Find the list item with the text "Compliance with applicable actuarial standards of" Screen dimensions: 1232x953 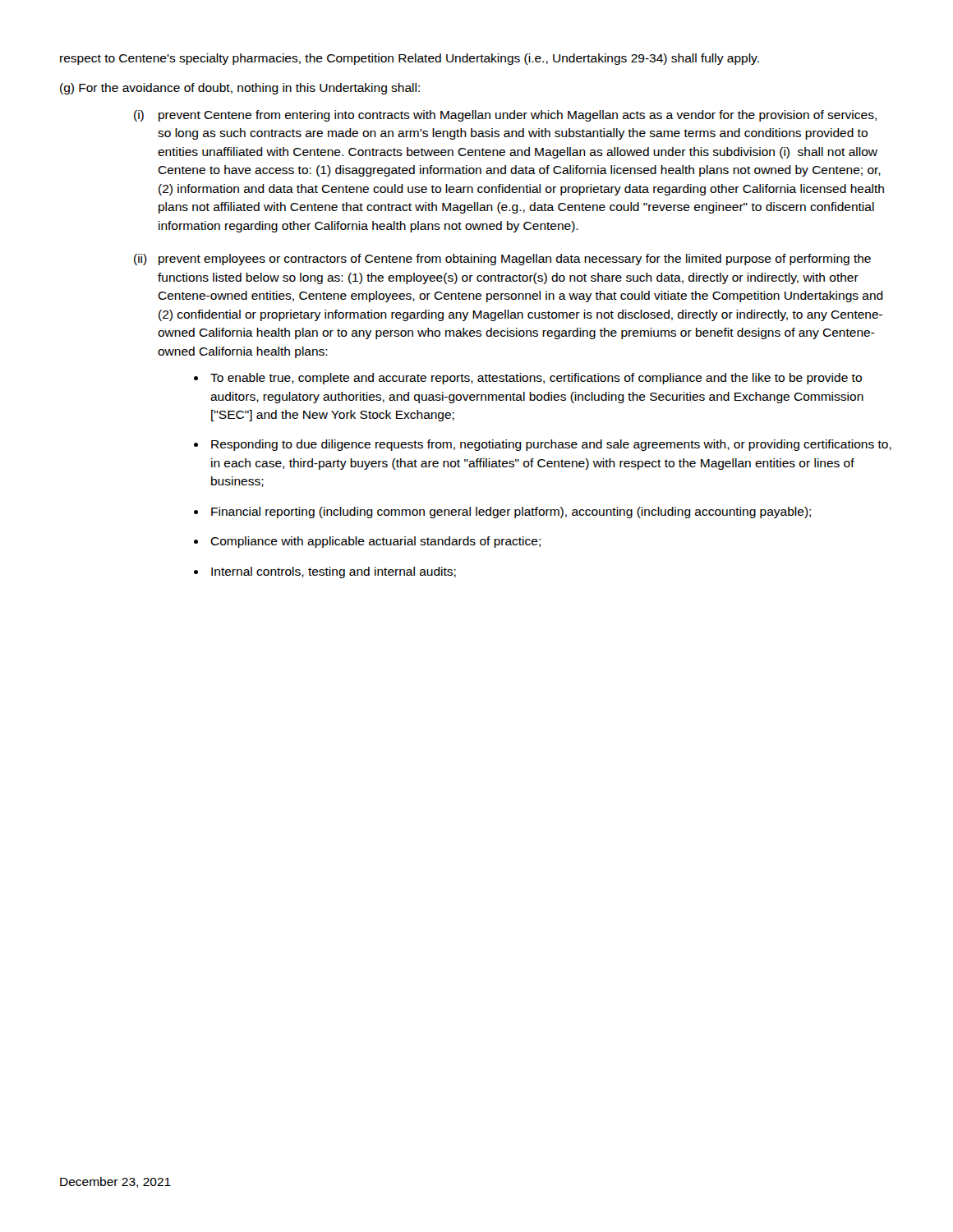coord(376,541)
